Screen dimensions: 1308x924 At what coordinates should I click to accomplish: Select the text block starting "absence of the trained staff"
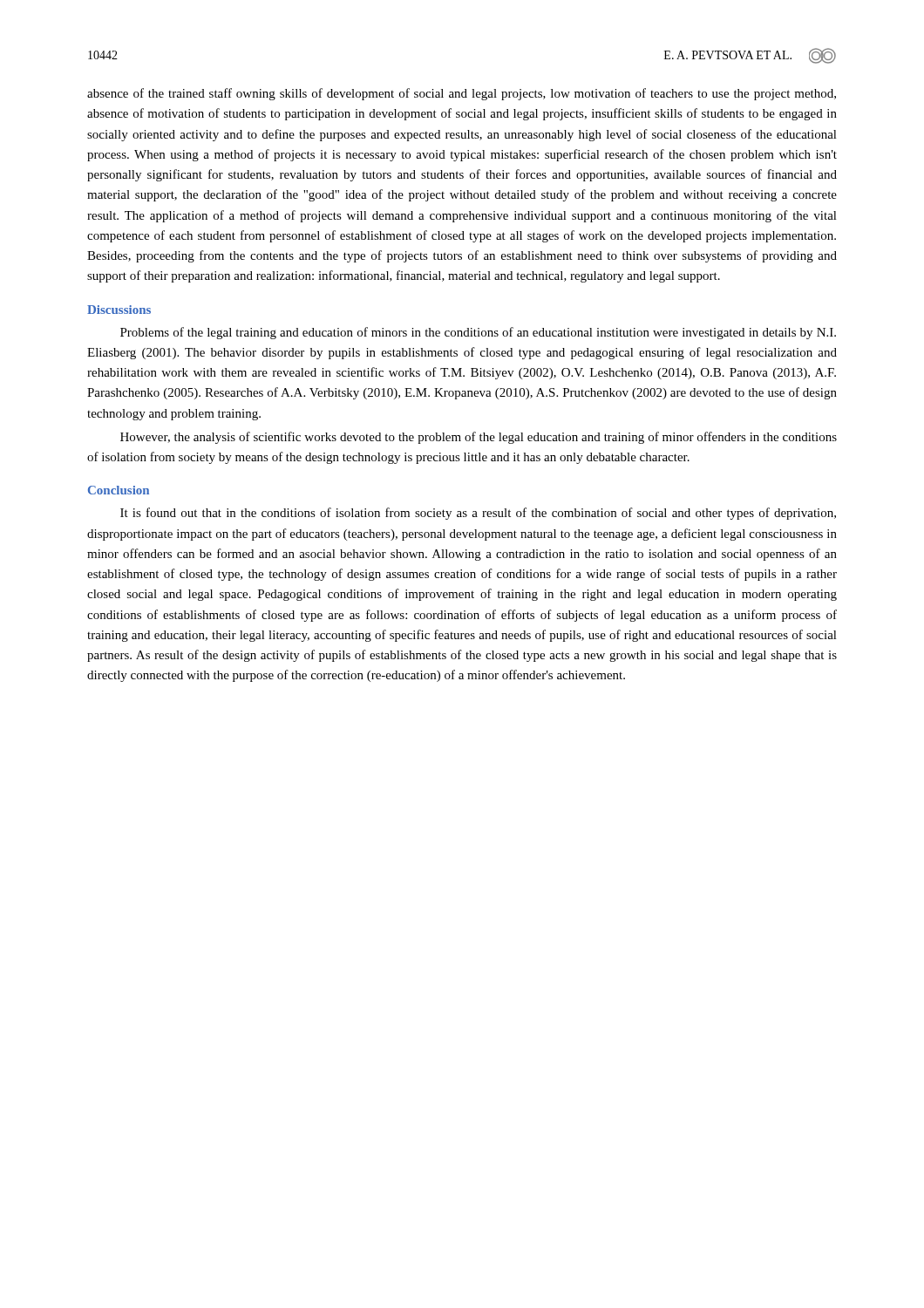pyautogui.click(x=462, y=185)
